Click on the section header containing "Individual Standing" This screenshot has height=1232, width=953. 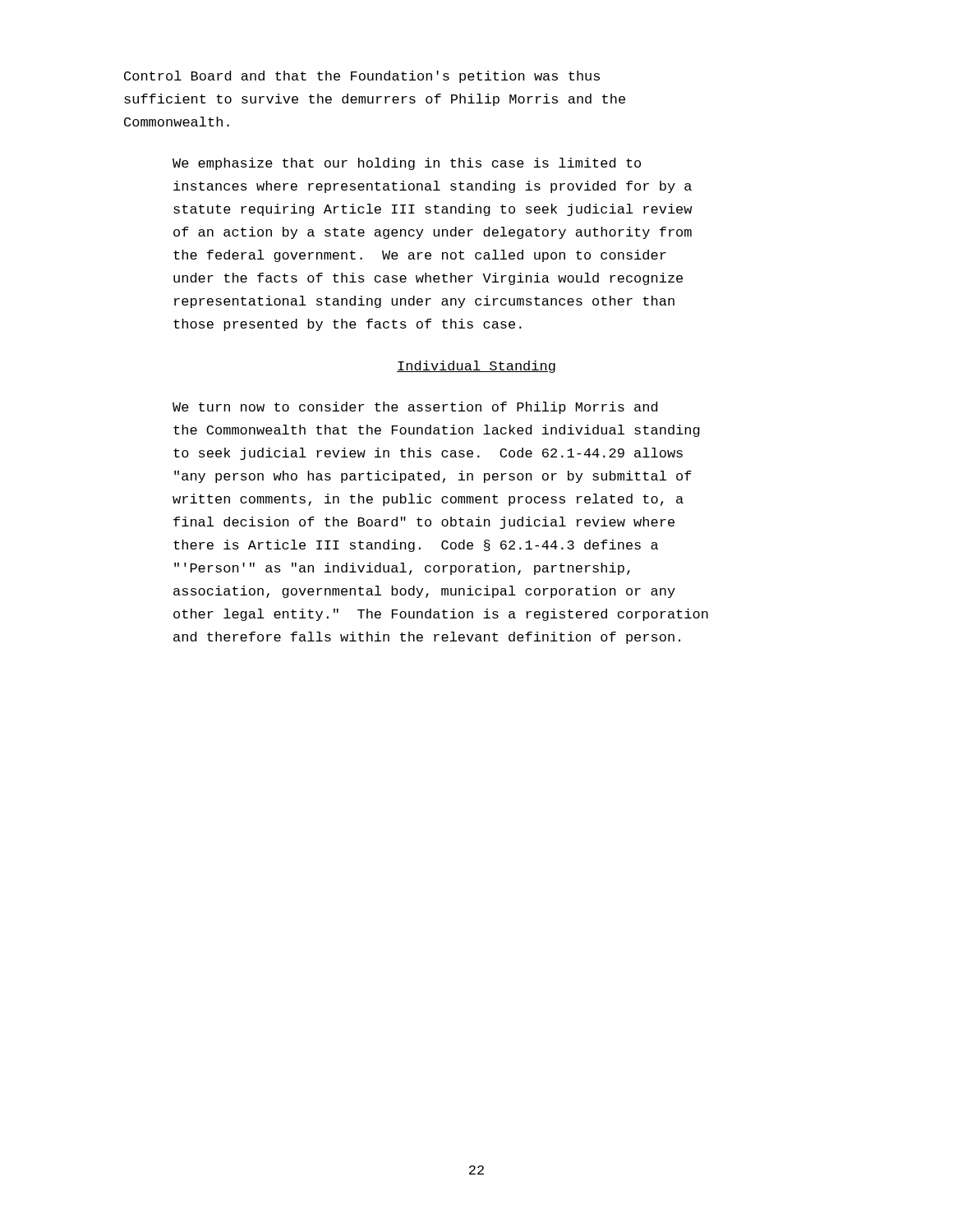coord(476,366)
